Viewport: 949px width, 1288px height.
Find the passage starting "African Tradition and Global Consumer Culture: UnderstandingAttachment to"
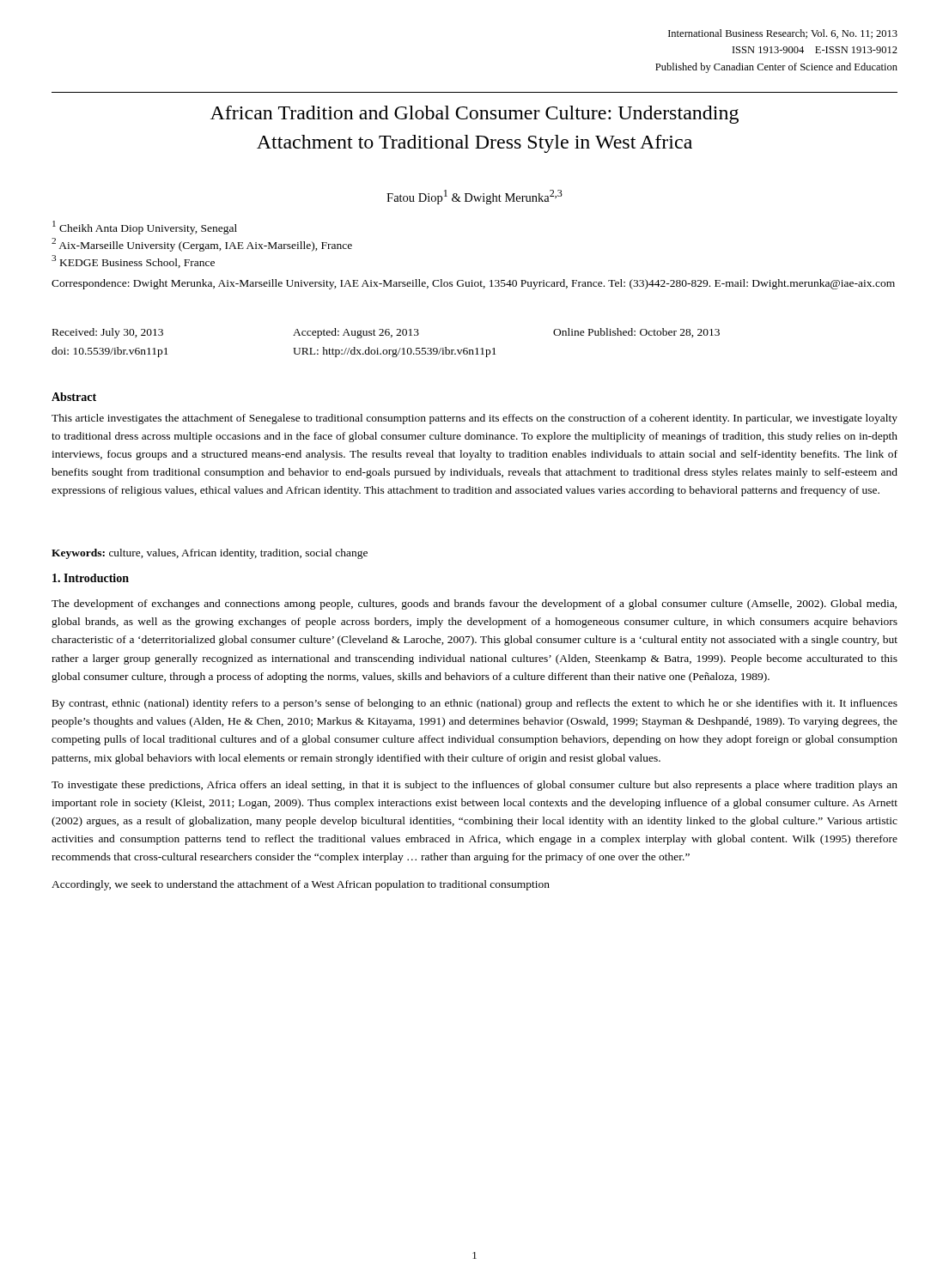(474, 128)
